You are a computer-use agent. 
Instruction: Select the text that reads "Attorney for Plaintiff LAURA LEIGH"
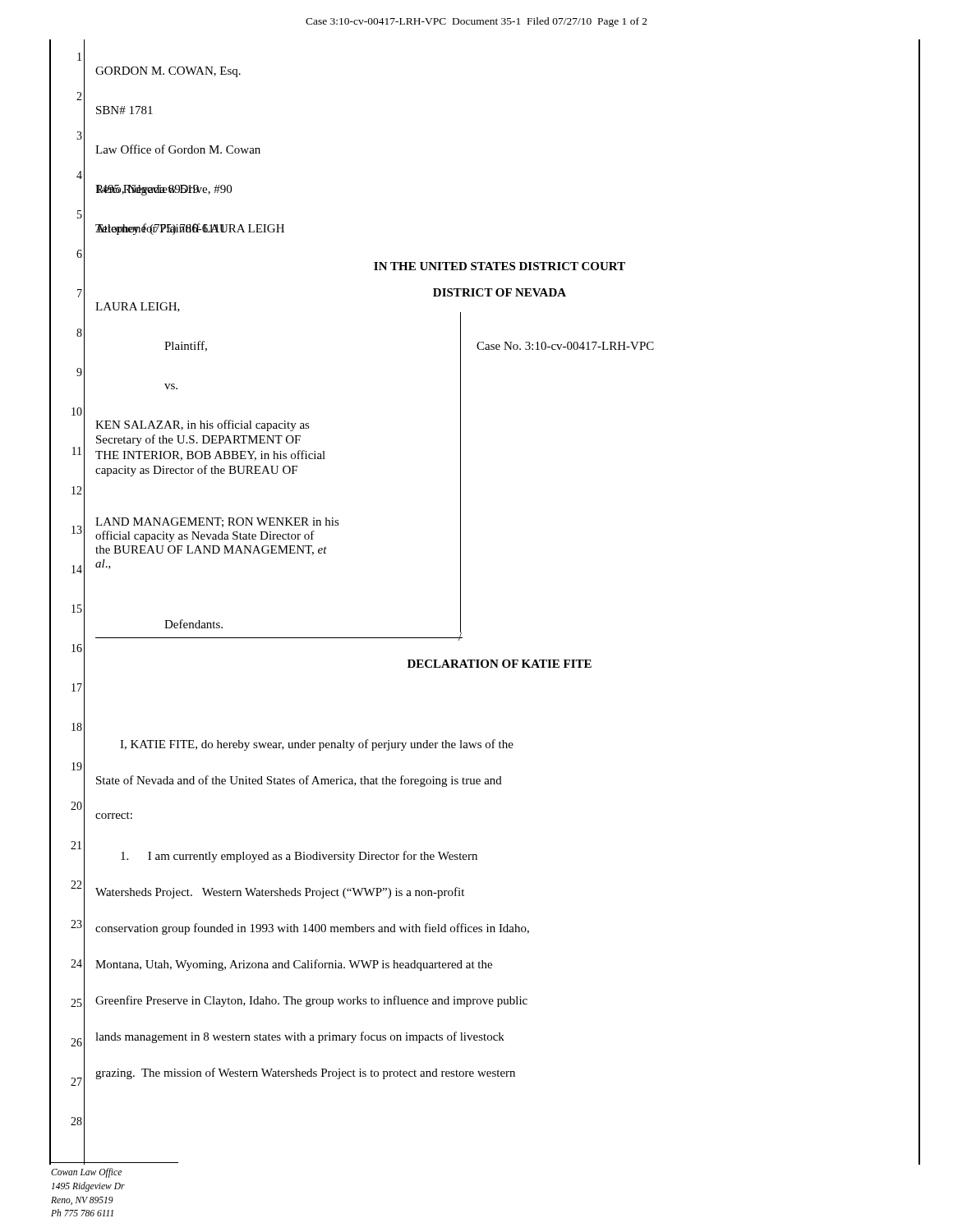190,228
